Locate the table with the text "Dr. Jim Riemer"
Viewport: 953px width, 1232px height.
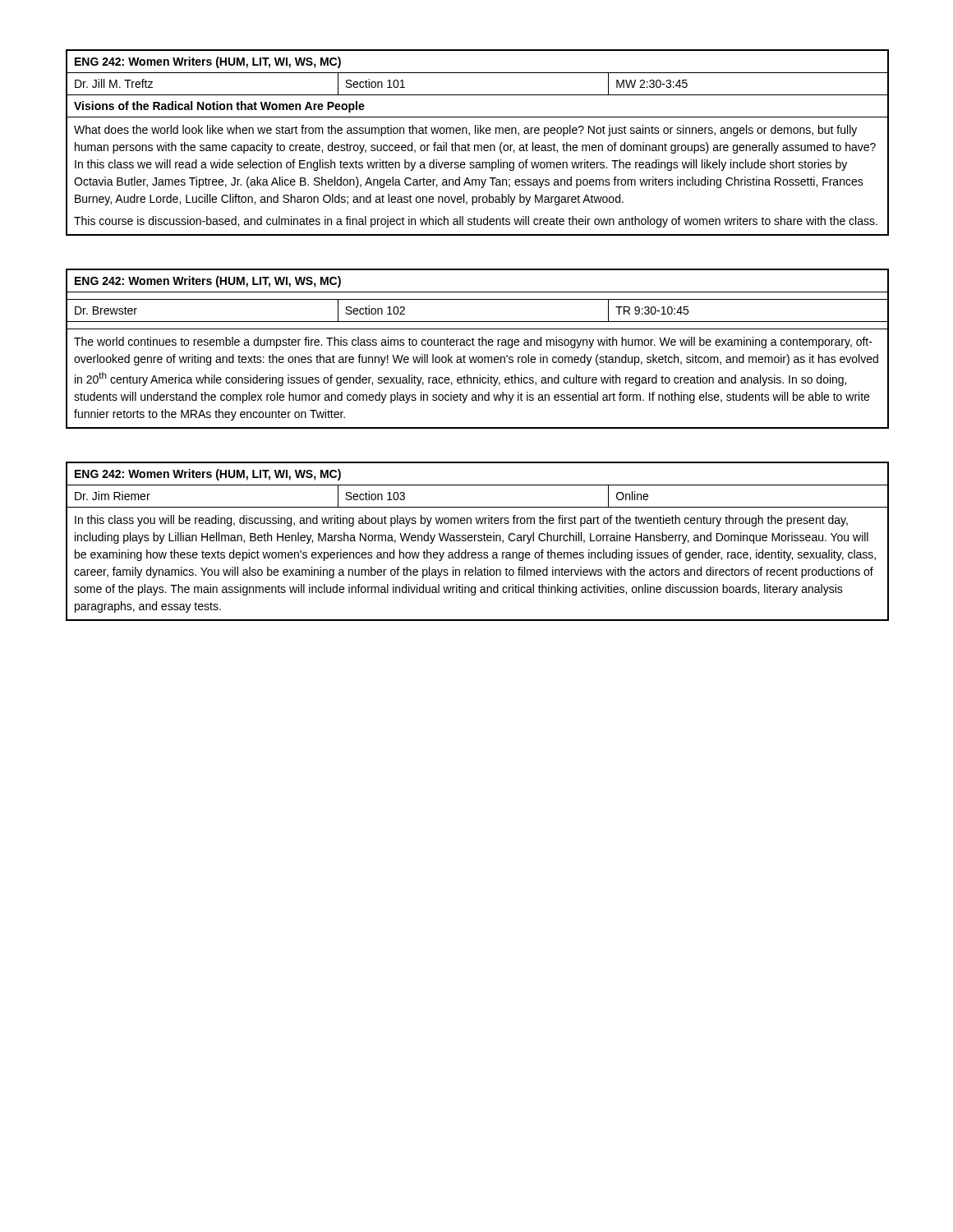[x=477, y=541]
